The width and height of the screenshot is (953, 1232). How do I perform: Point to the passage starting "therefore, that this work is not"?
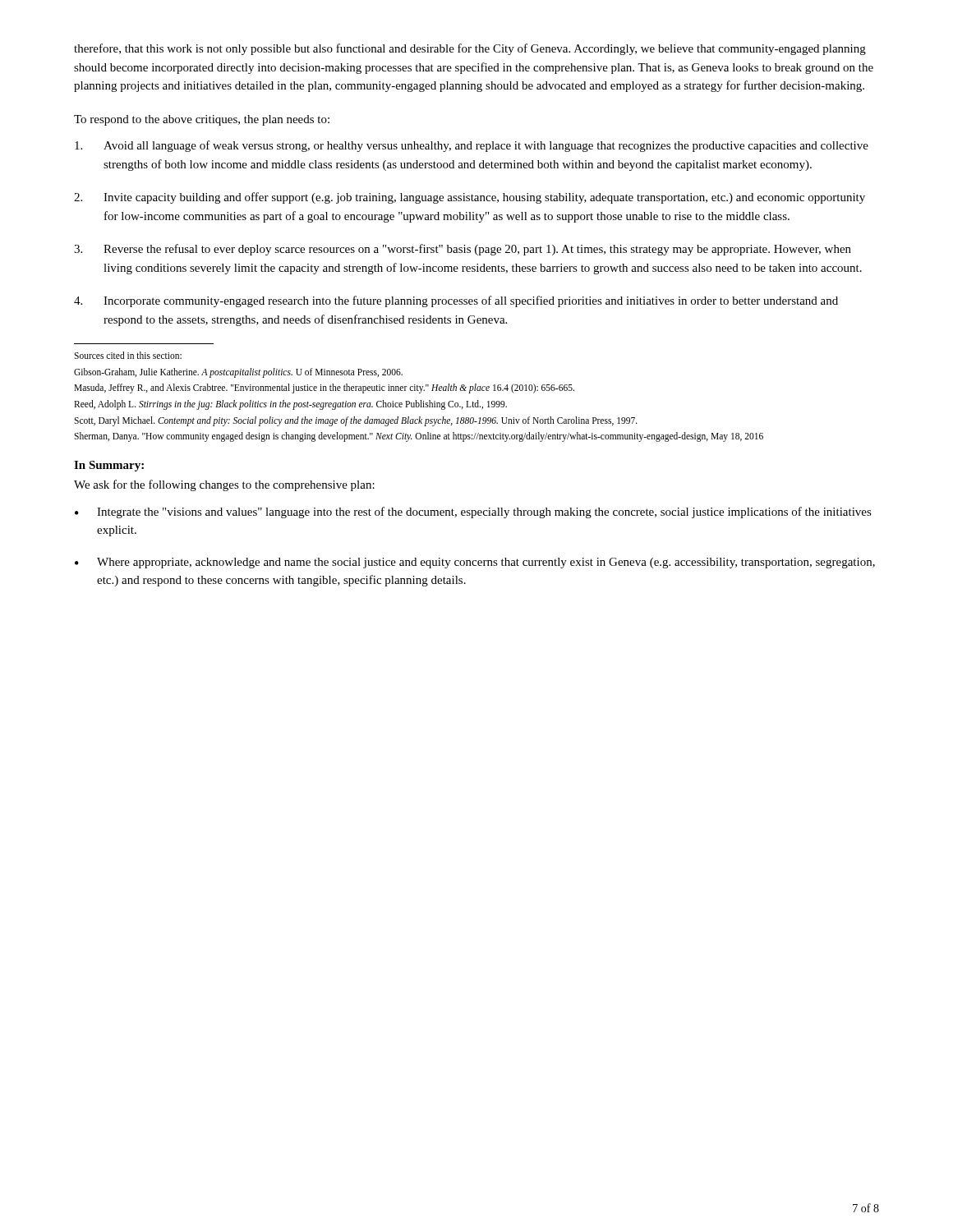474,67
